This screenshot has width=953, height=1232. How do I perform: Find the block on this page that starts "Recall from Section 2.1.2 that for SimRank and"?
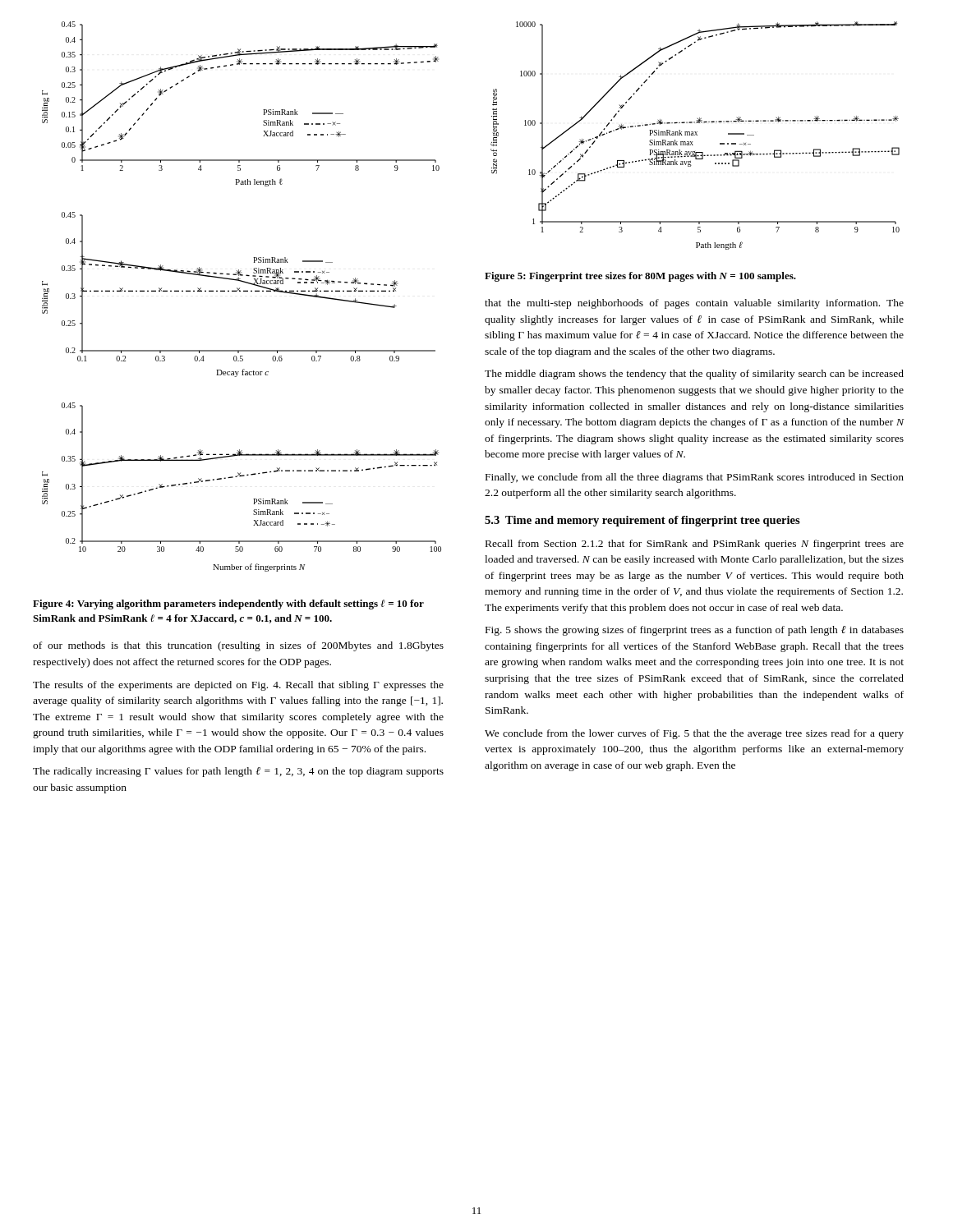tap(694, 575)
